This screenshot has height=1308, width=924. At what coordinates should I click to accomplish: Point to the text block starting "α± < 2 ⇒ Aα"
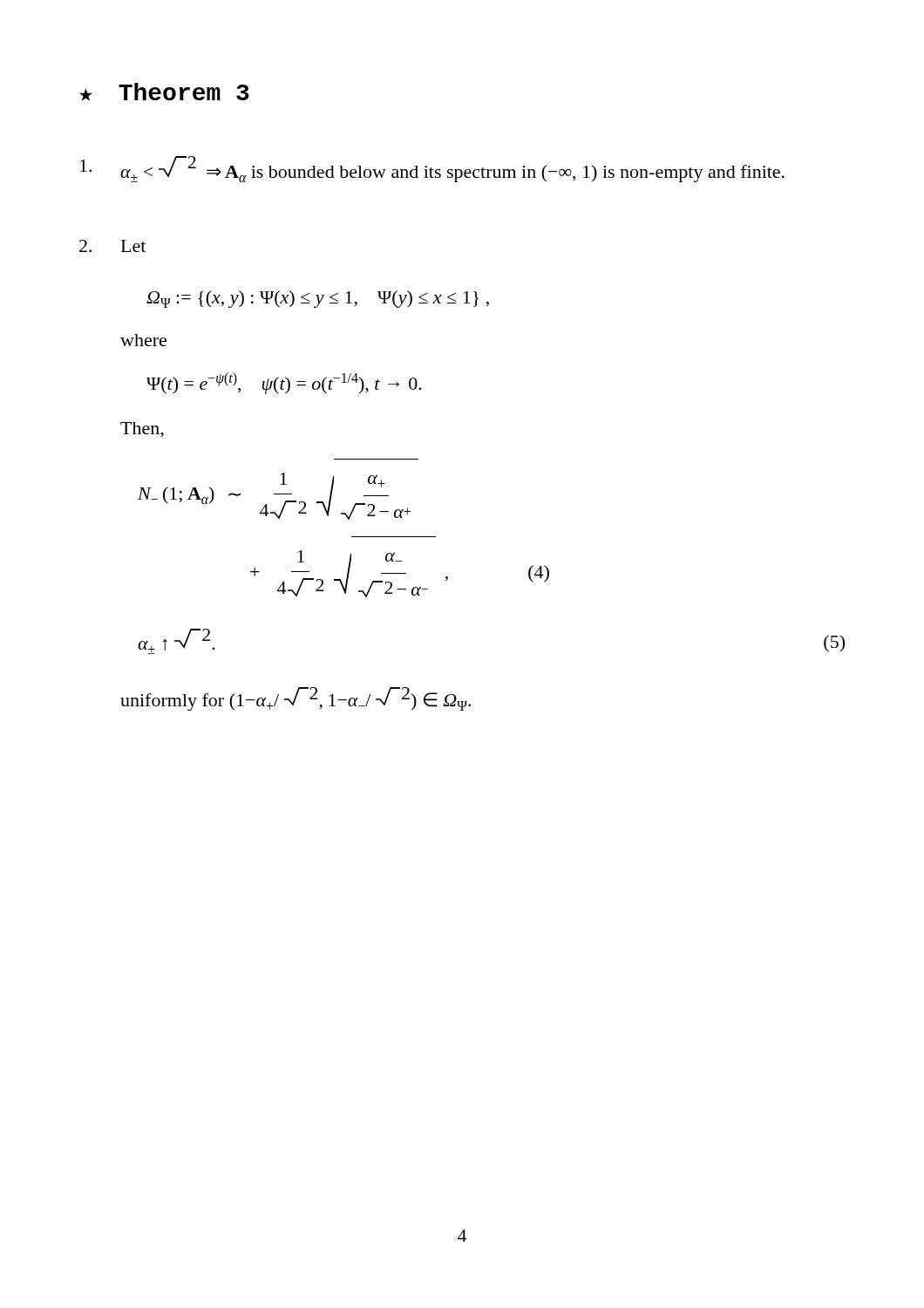pos(432,169)
